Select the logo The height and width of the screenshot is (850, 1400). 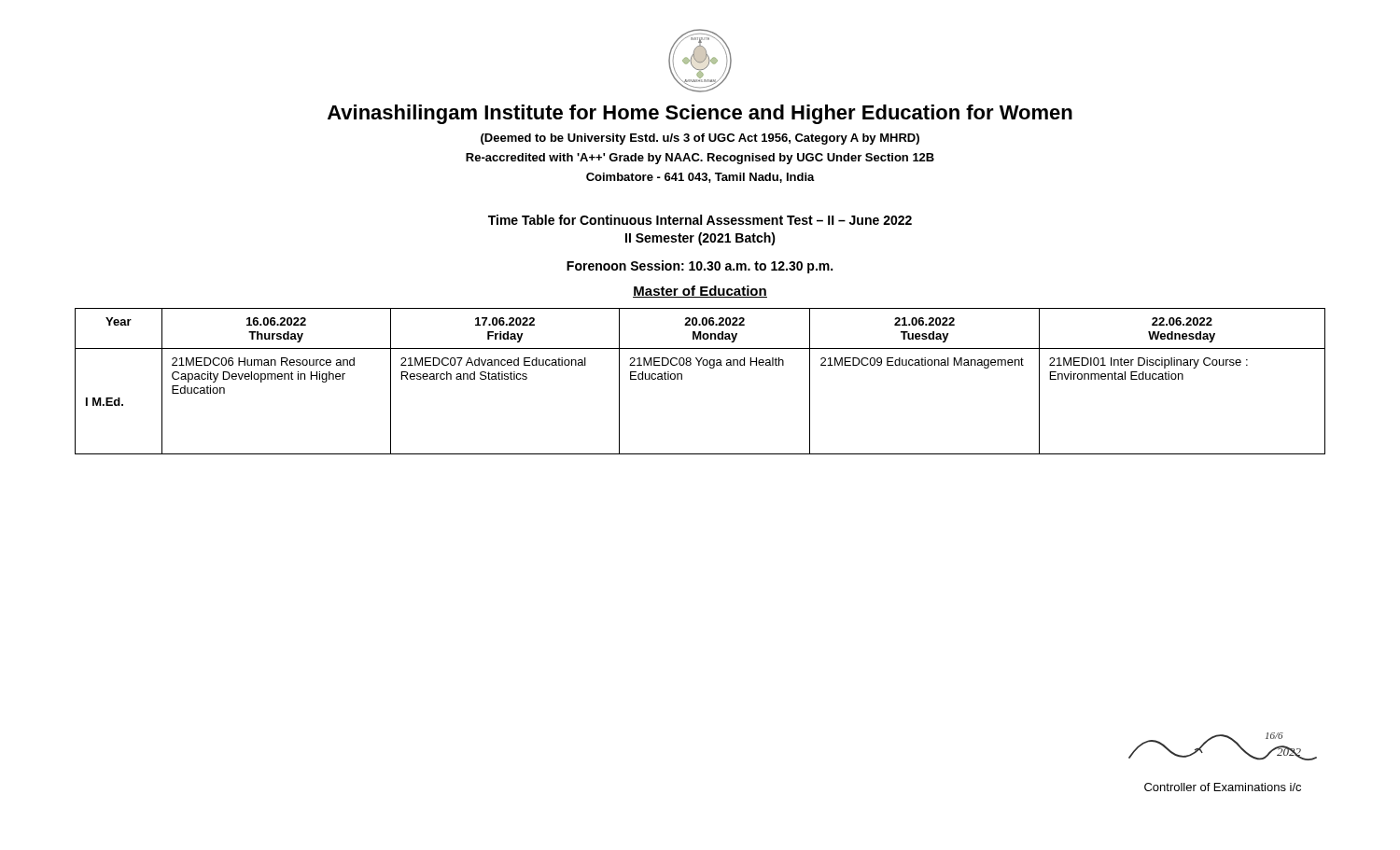point(700,61)
